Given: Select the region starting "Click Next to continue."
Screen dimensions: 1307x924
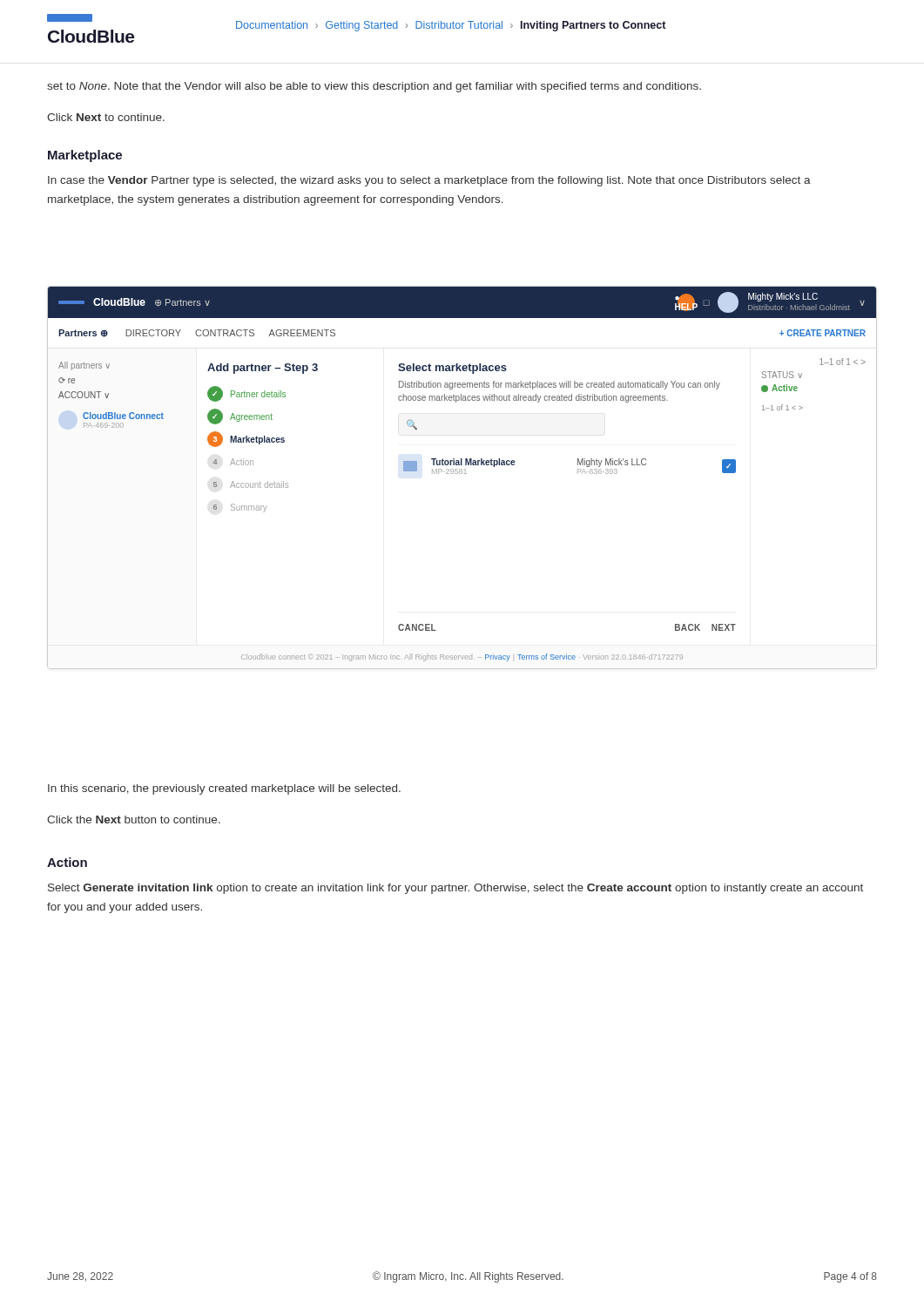Looking at the screenshot, I should pyautogui.click(x=106, y=117).
